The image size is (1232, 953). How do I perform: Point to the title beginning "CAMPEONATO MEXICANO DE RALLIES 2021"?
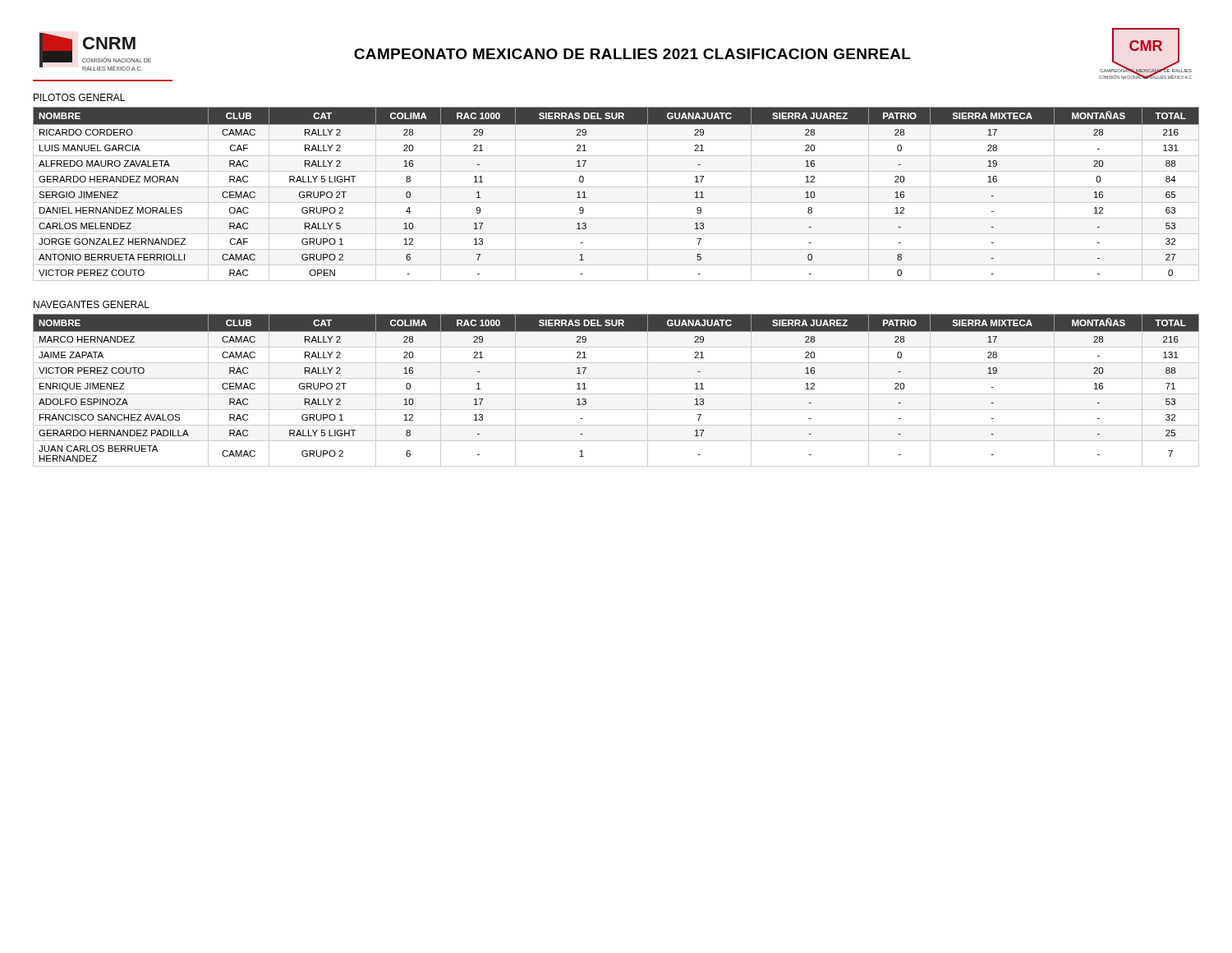click(632, 54)
